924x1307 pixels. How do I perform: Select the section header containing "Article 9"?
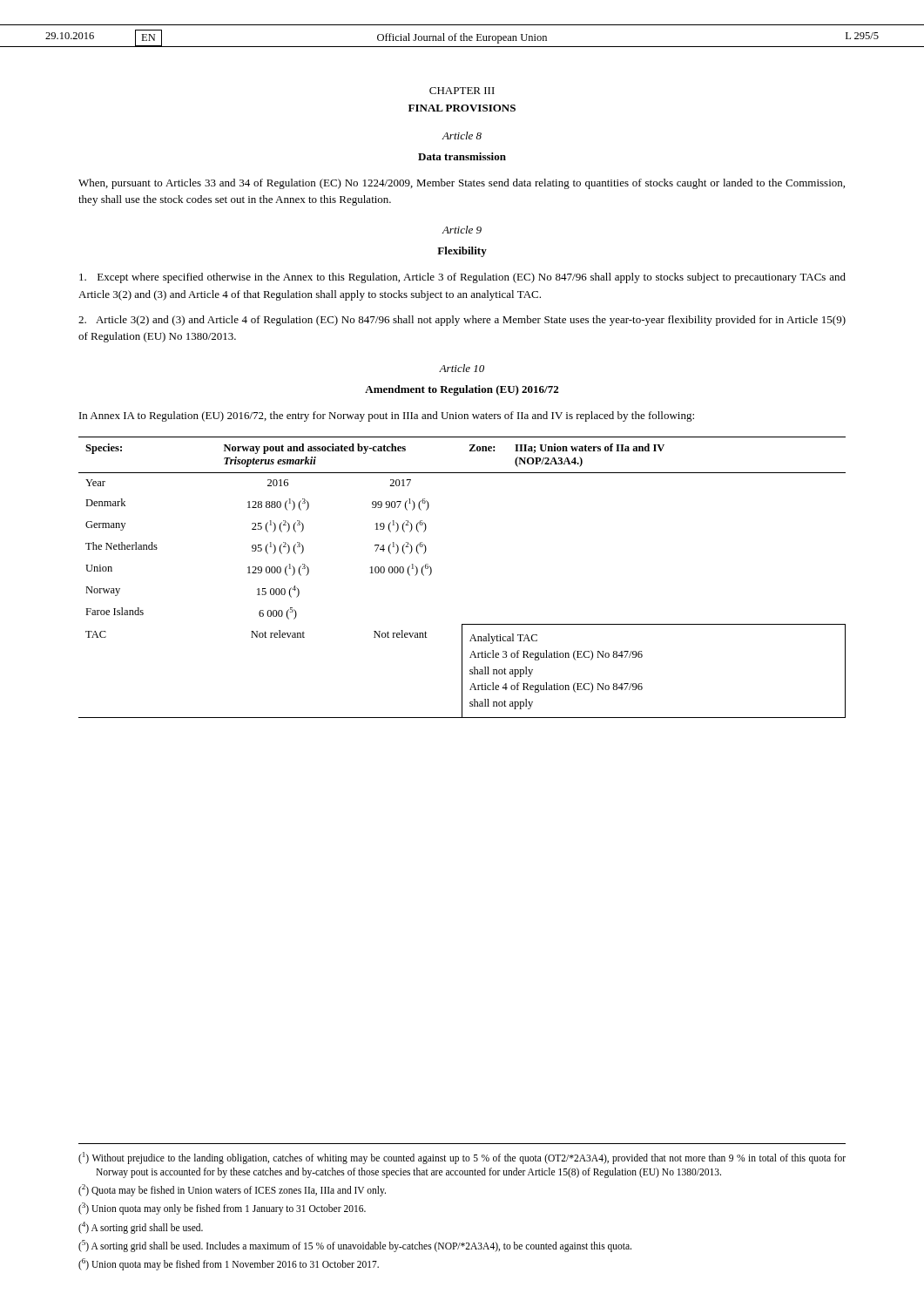pyautogui.click(x=462, y=230)
